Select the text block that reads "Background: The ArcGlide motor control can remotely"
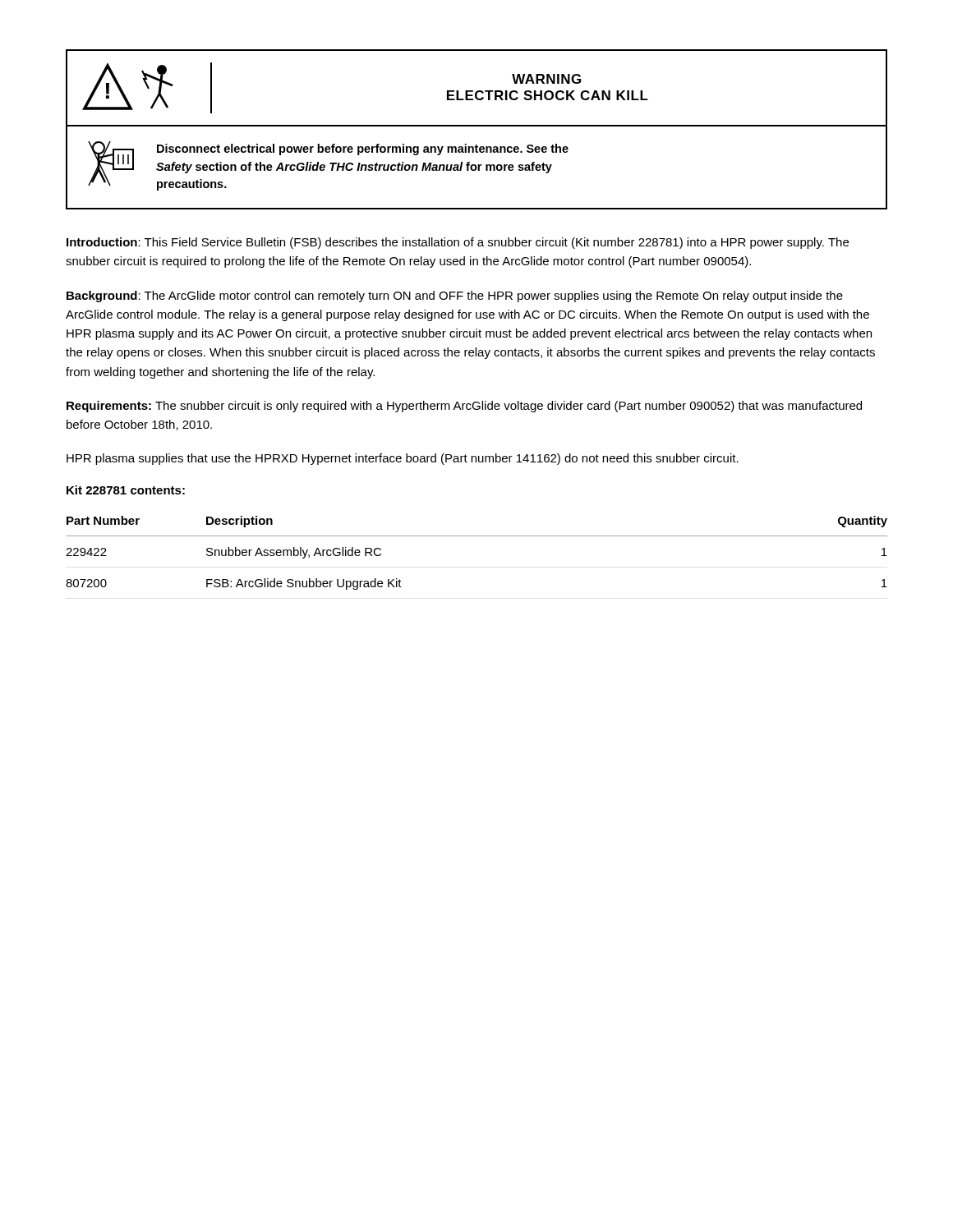This screenshot has width=953, height=1232. tap(471, 333)
